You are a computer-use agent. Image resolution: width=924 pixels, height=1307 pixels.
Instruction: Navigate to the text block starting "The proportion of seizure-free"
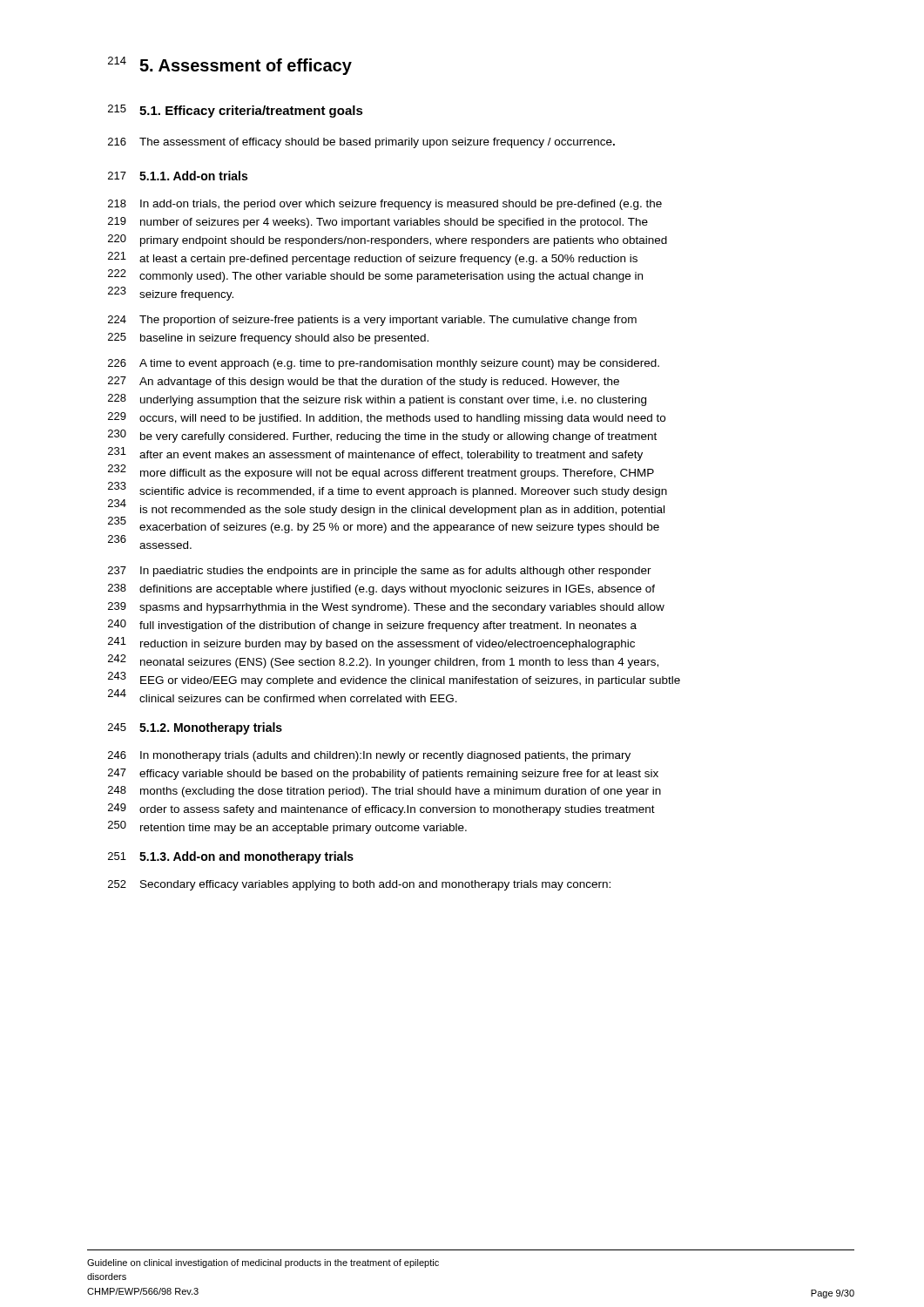(x=497, y=330)
